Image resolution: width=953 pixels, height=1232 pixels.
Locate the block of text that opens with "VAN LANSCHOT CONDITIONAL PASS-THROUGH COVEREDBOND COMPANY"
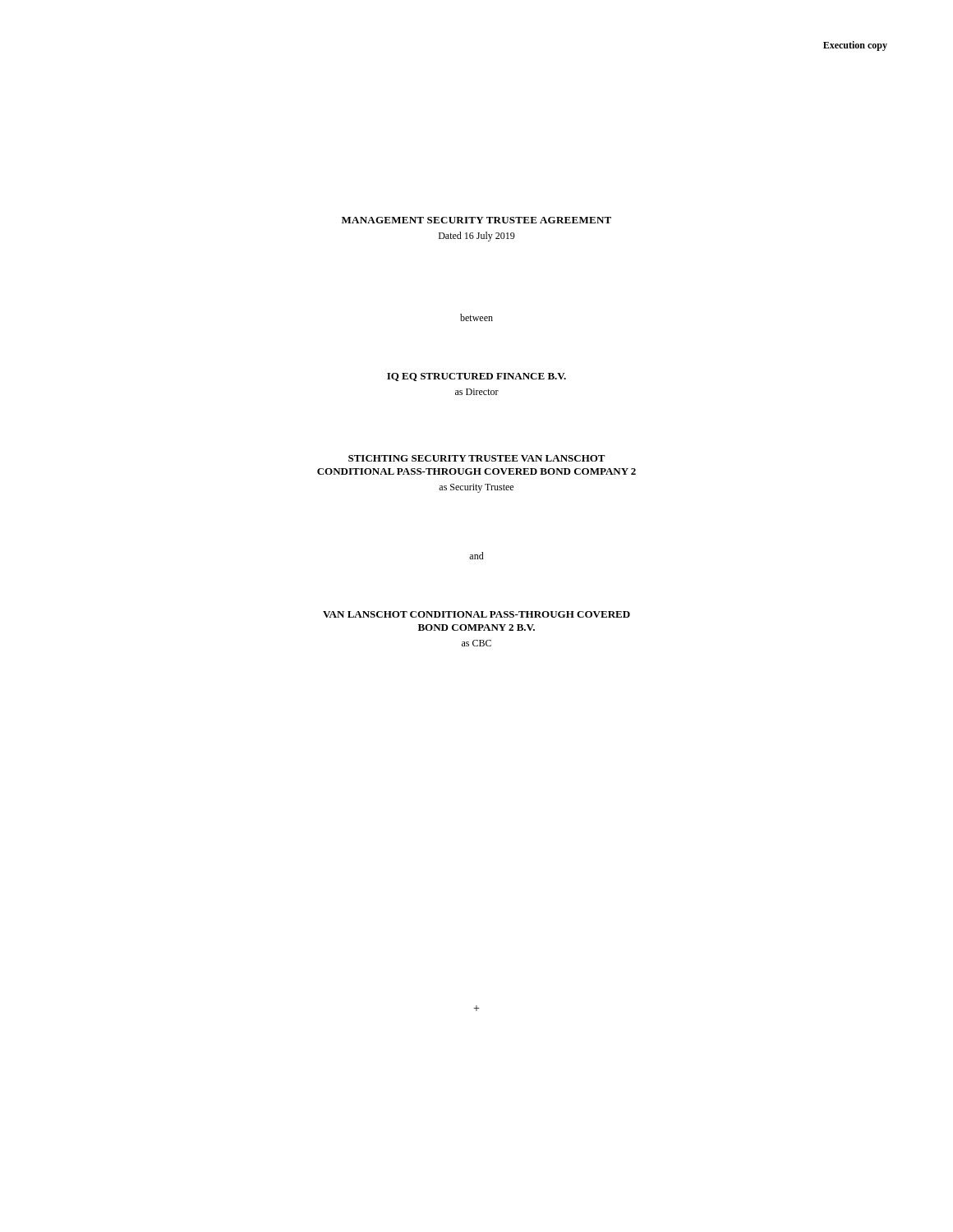476,629
